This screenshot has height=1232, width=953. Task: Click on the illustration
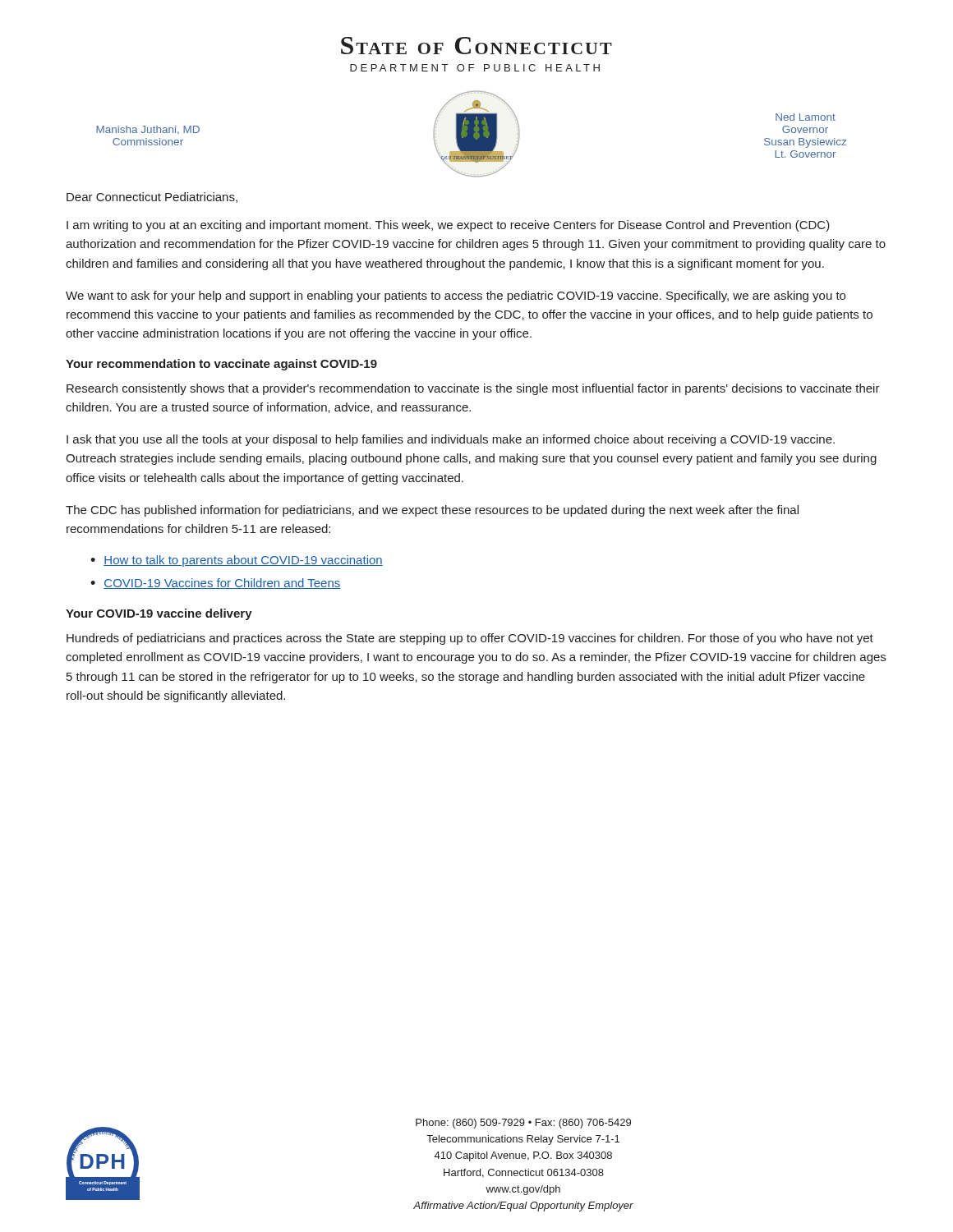[476, 135]
